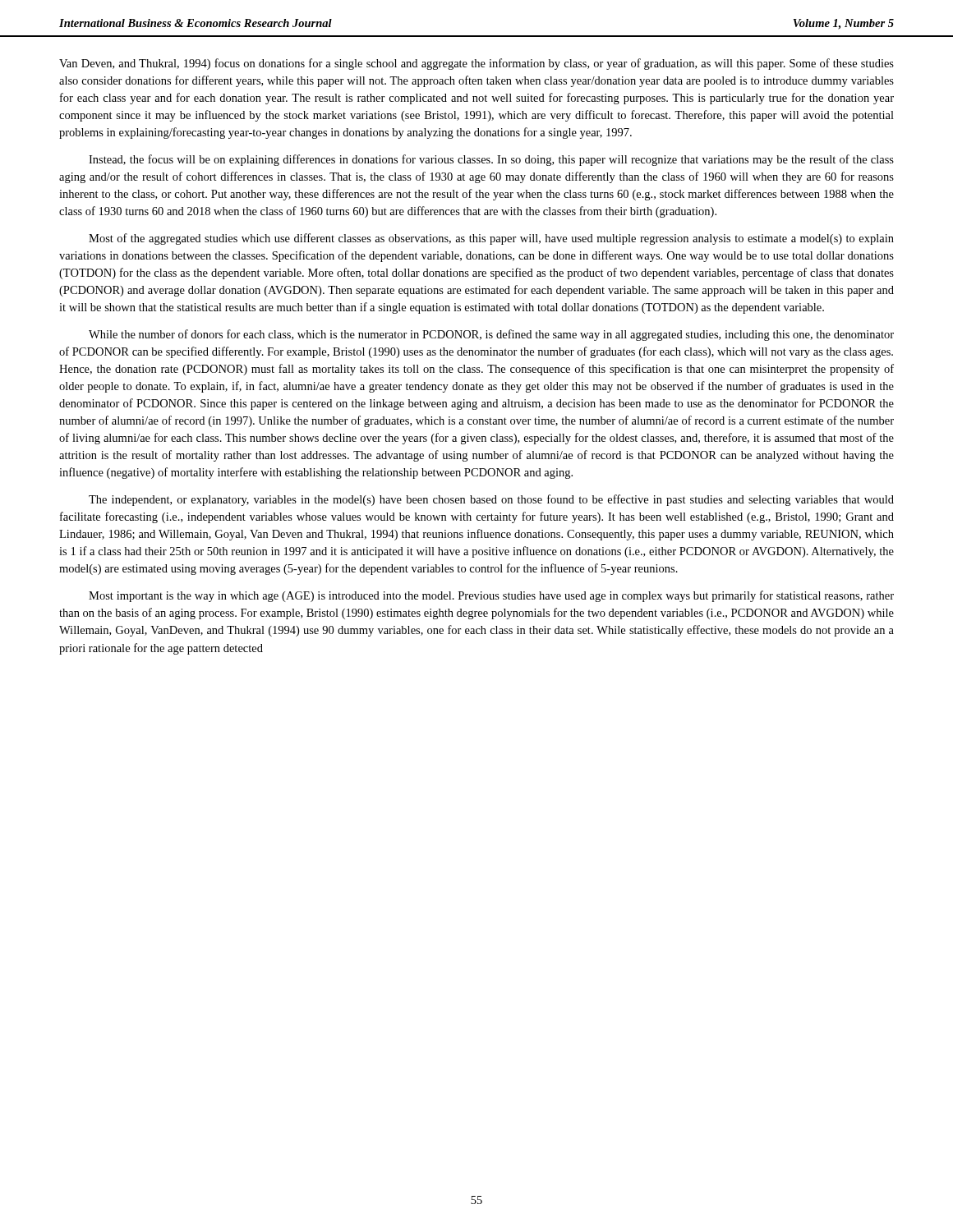Locate the text block with the text "While the number of donors for each class,"

click(x=476, y=404)
